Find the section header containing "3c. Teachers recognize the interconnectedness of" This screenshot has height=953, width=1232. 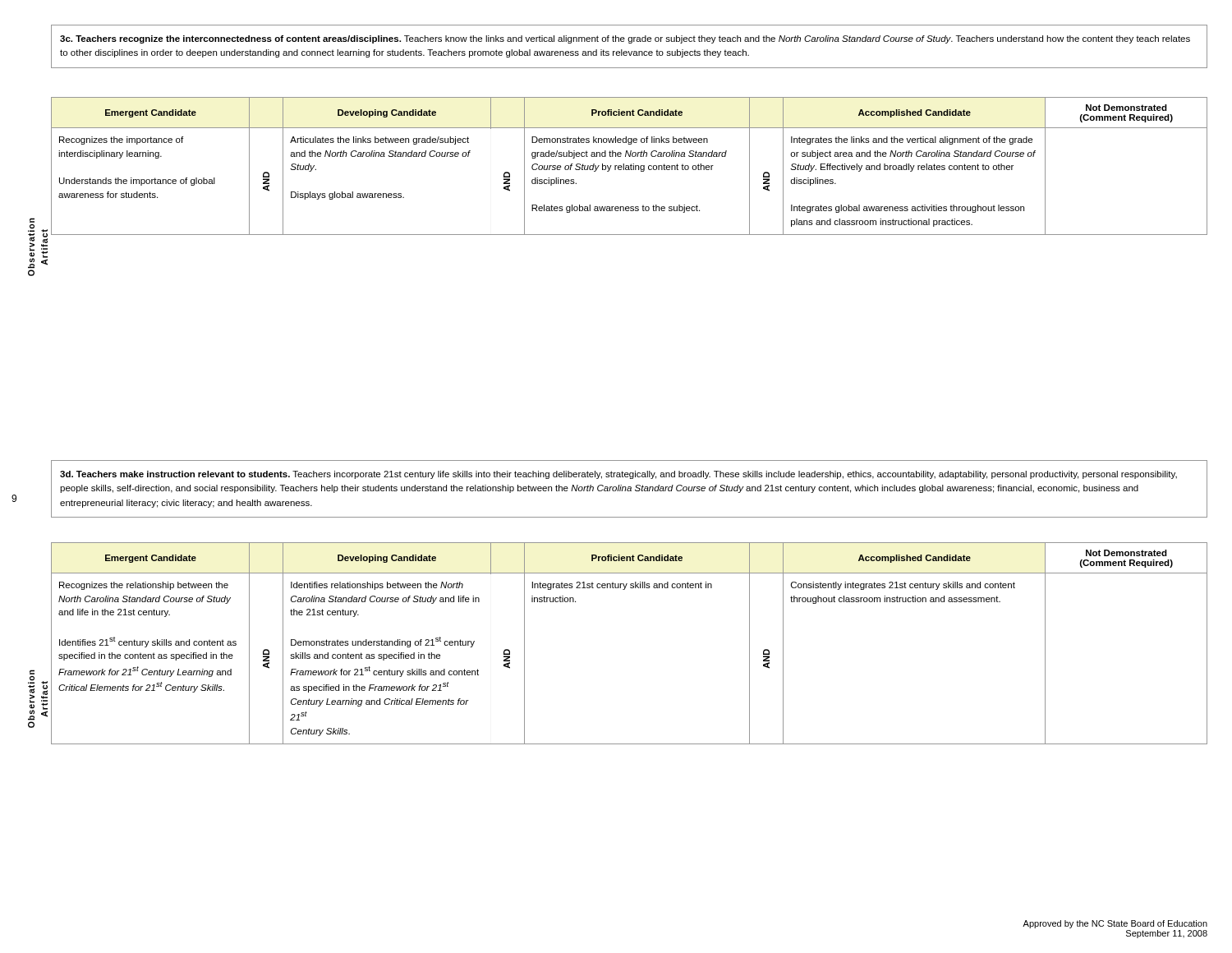(629, 46)
